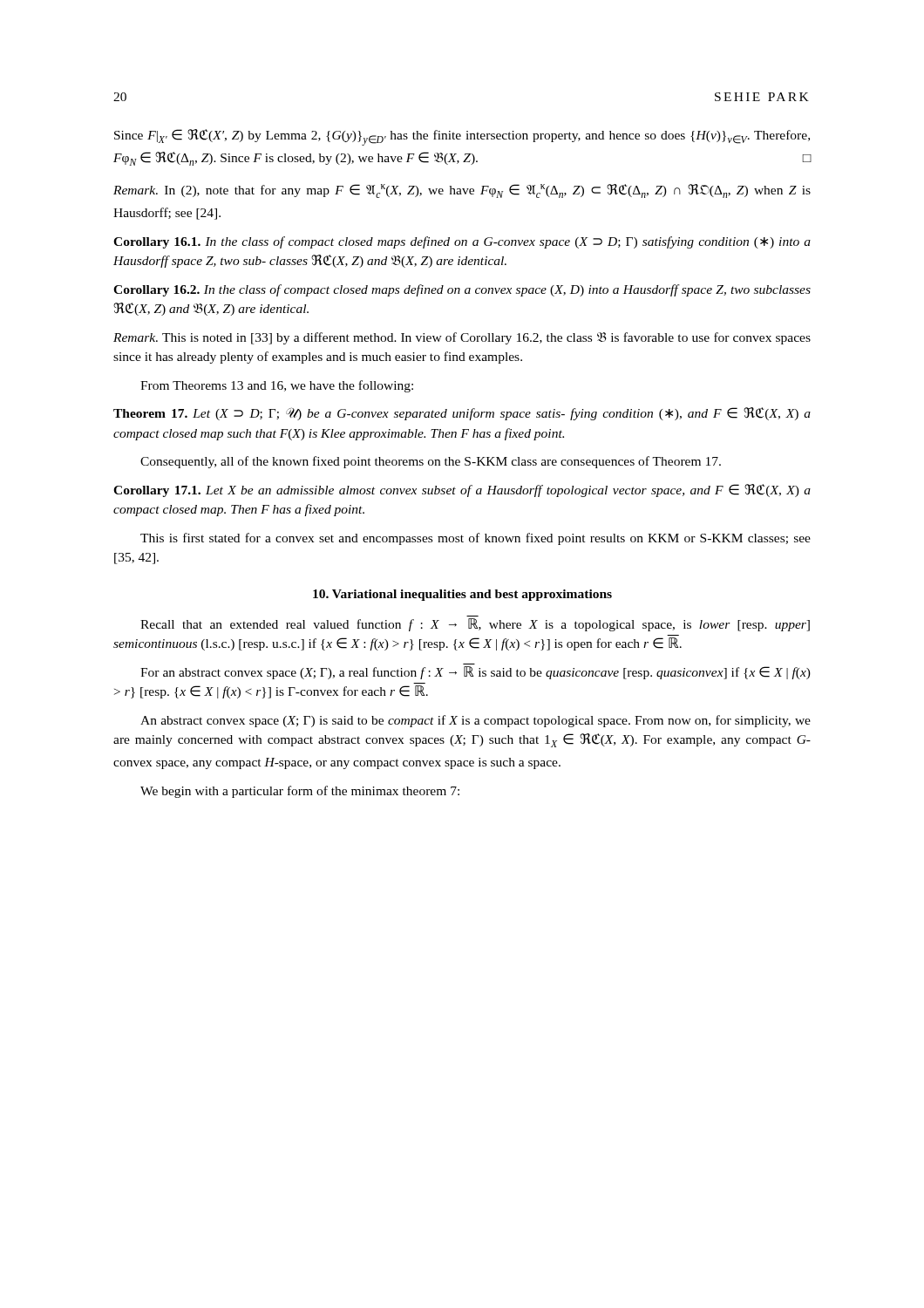Image resolution: width=924 pixels, height=1308 pixels.
Task: Click on the region starting "Consequently, all of the known fixed"
Action: tap(462, 462)
